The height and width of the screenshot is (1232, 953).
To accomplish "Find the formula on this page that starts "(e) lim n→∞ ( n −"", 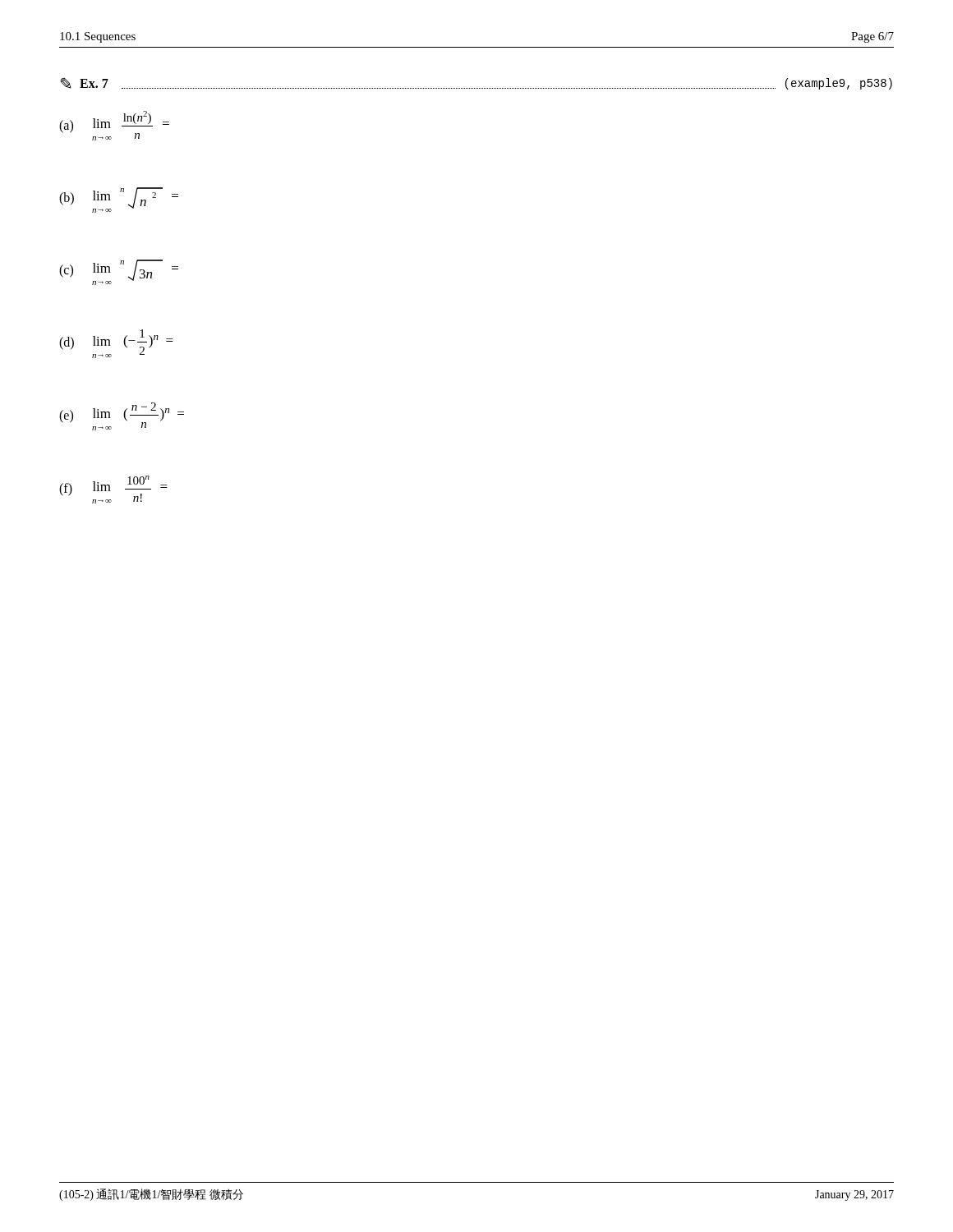I will 122,415.
